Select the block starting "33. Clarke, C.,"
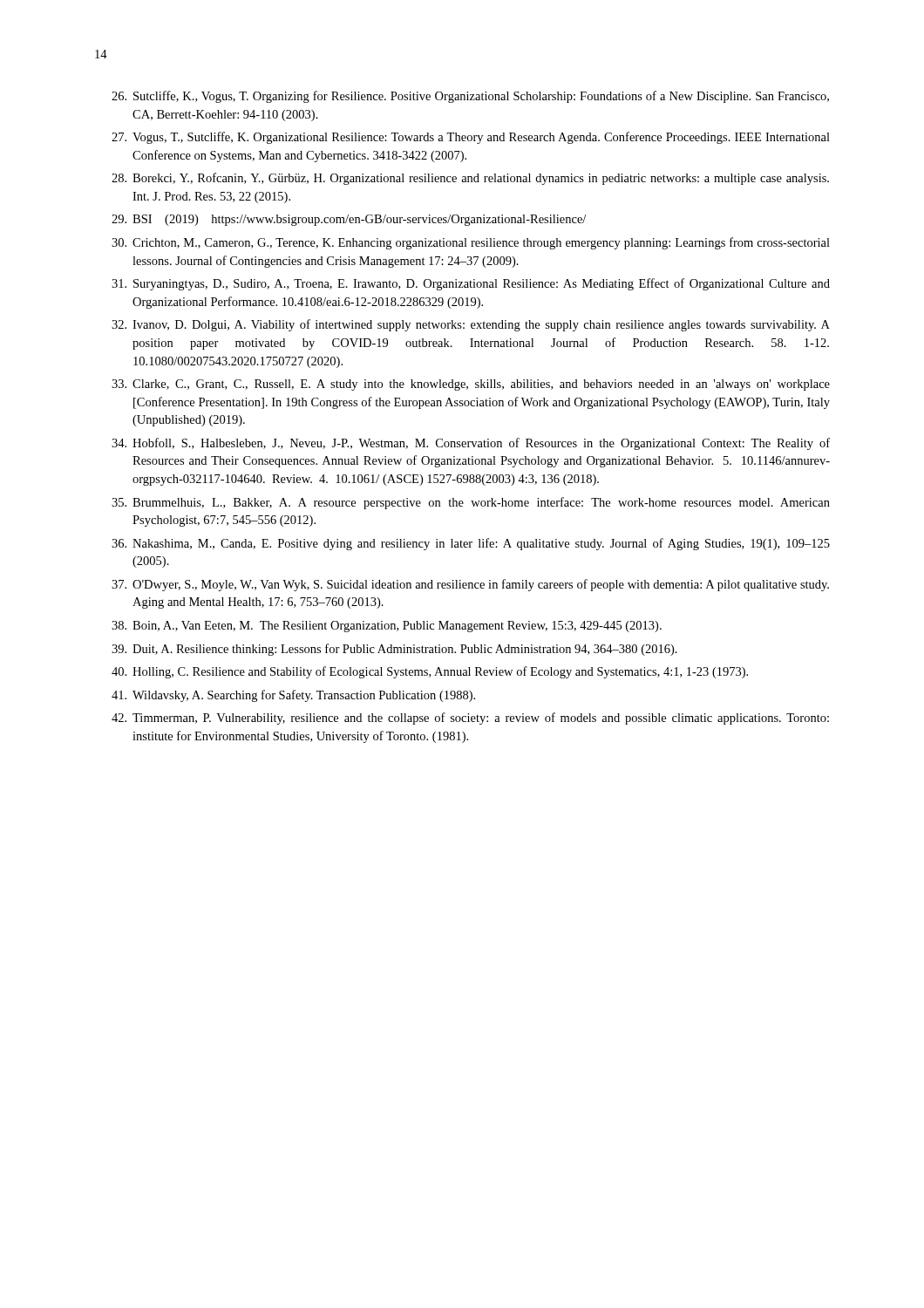Screen dimensions: 1308x924 [x=462, y=402]
